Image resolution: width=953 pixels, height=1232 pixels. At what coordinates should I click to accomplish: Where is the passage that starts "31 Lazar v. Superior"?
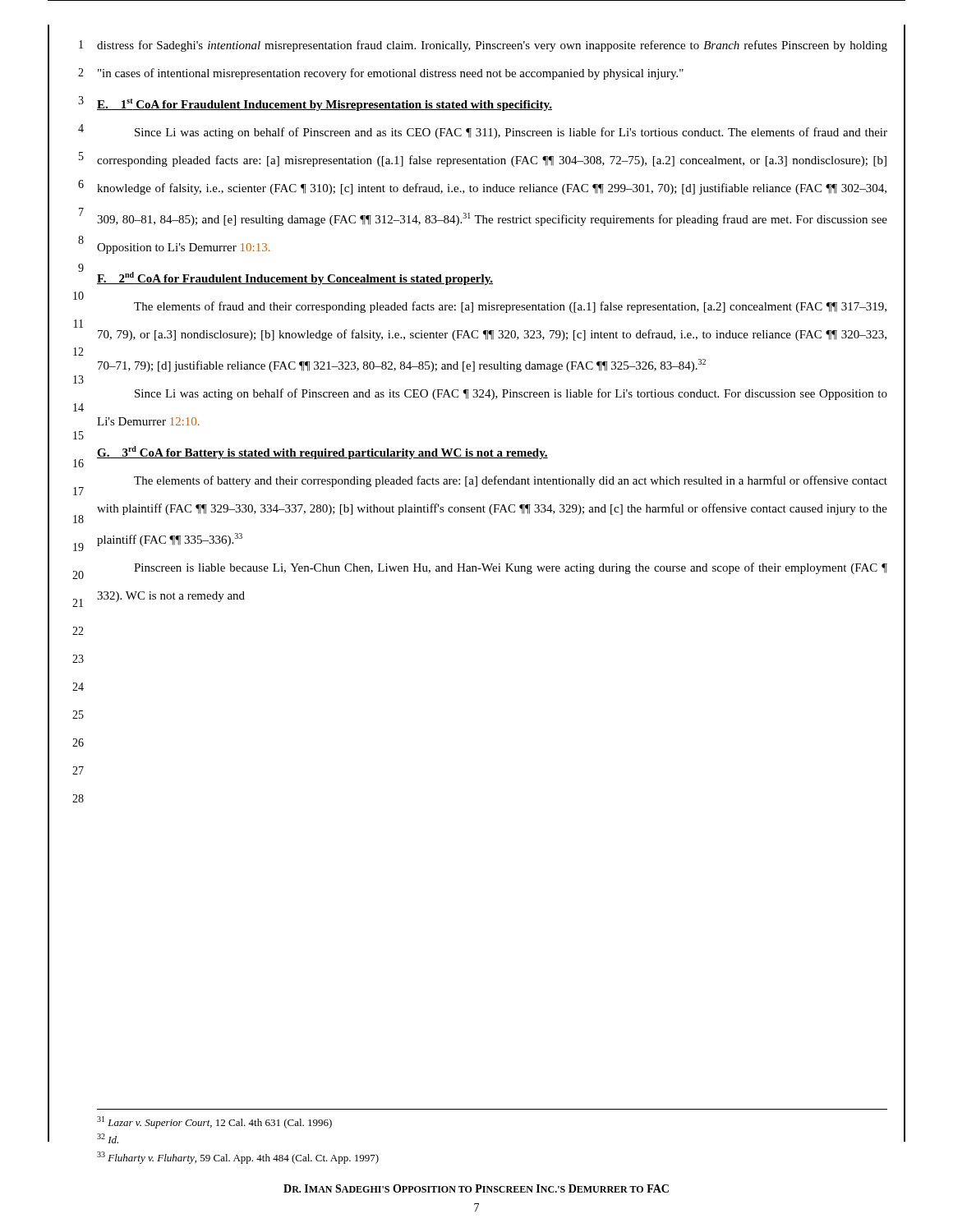214,1122
